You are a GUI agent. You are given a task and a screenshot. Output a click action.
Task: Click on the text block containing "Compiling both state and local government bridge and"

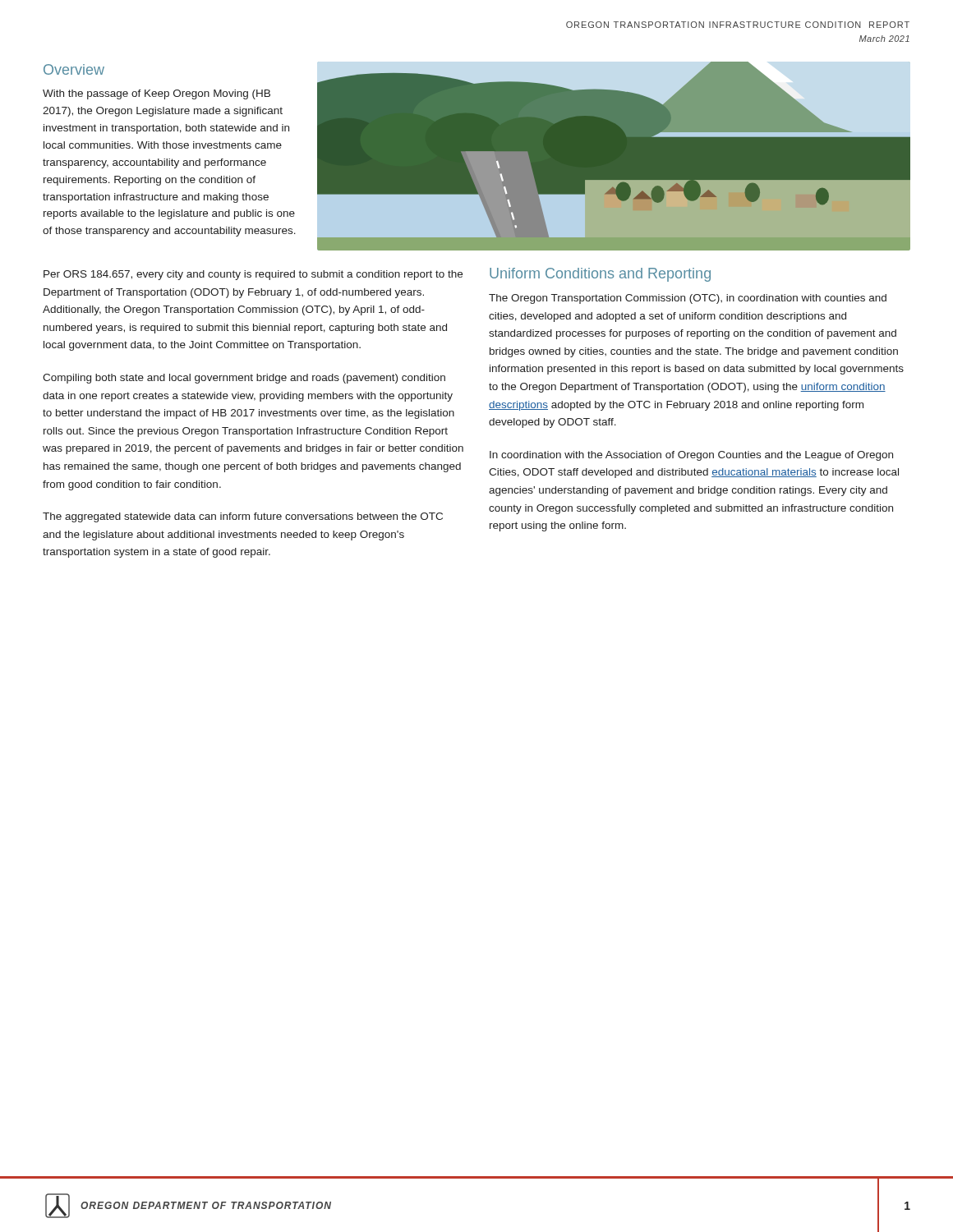click(x=253, y=431)
